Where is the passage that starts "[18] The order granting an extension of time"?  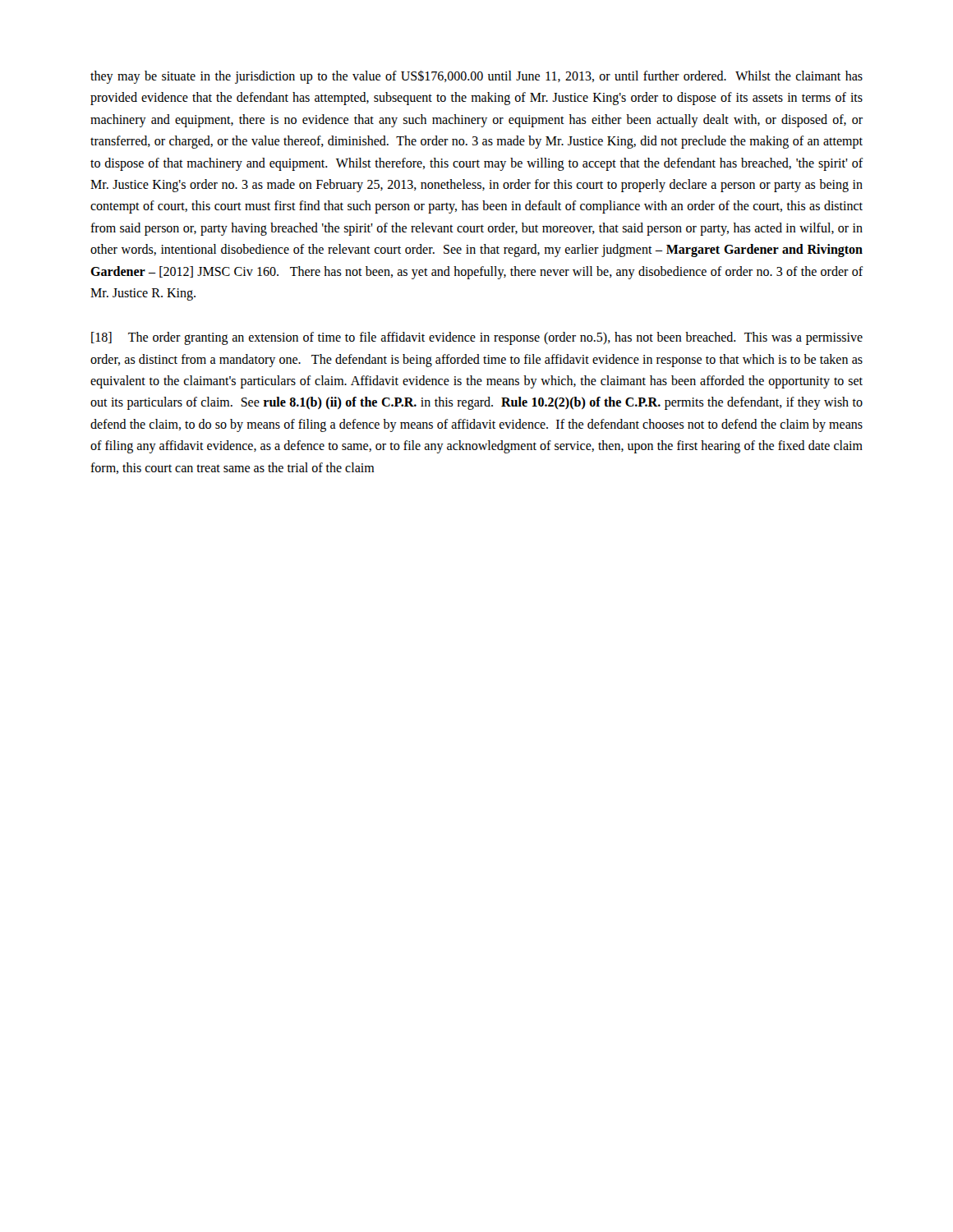[x=476, y=402]
